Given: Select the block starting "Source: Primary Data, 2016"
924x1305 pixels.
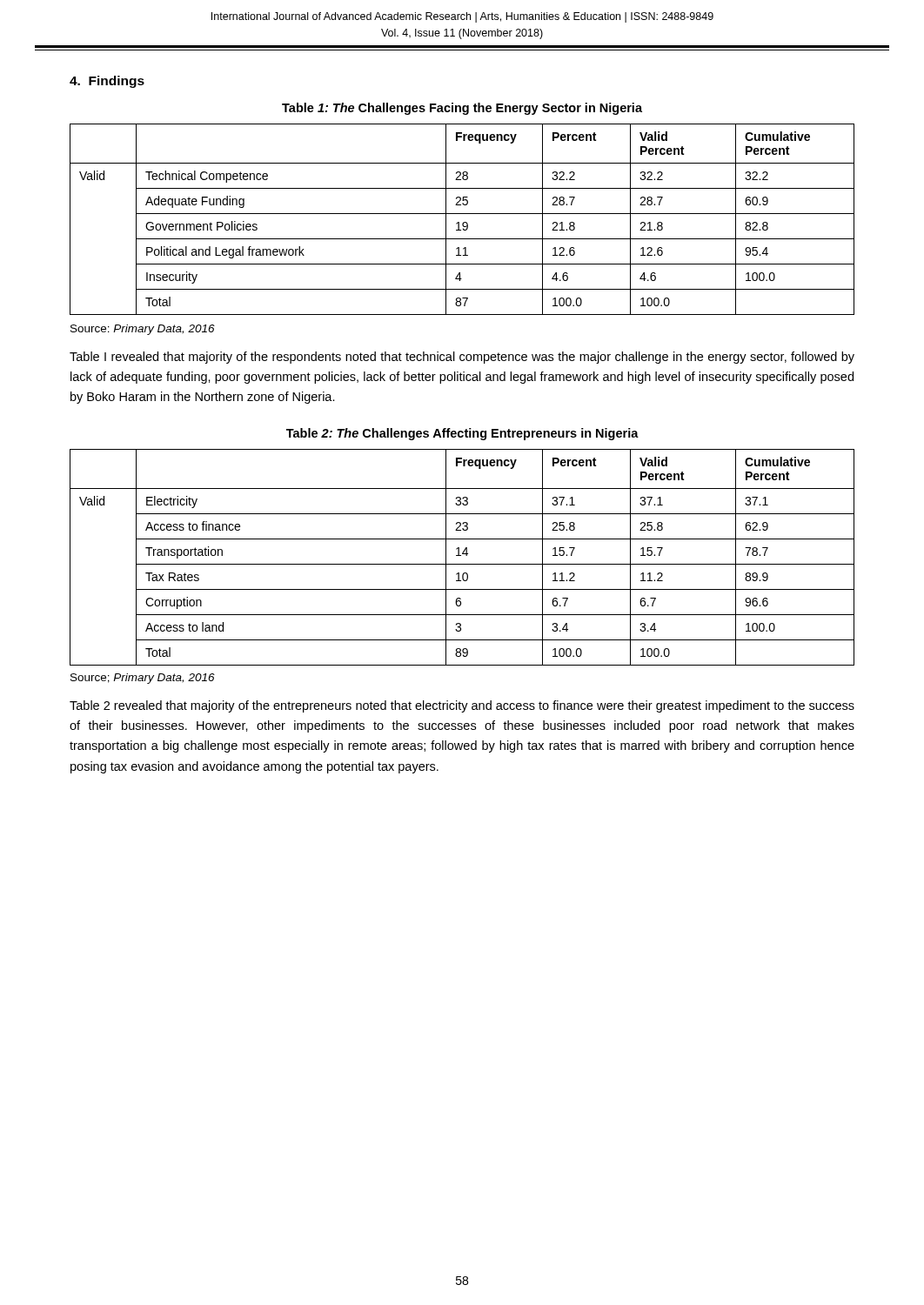Looking at the screenshot, I should click(x=142, y=328).
